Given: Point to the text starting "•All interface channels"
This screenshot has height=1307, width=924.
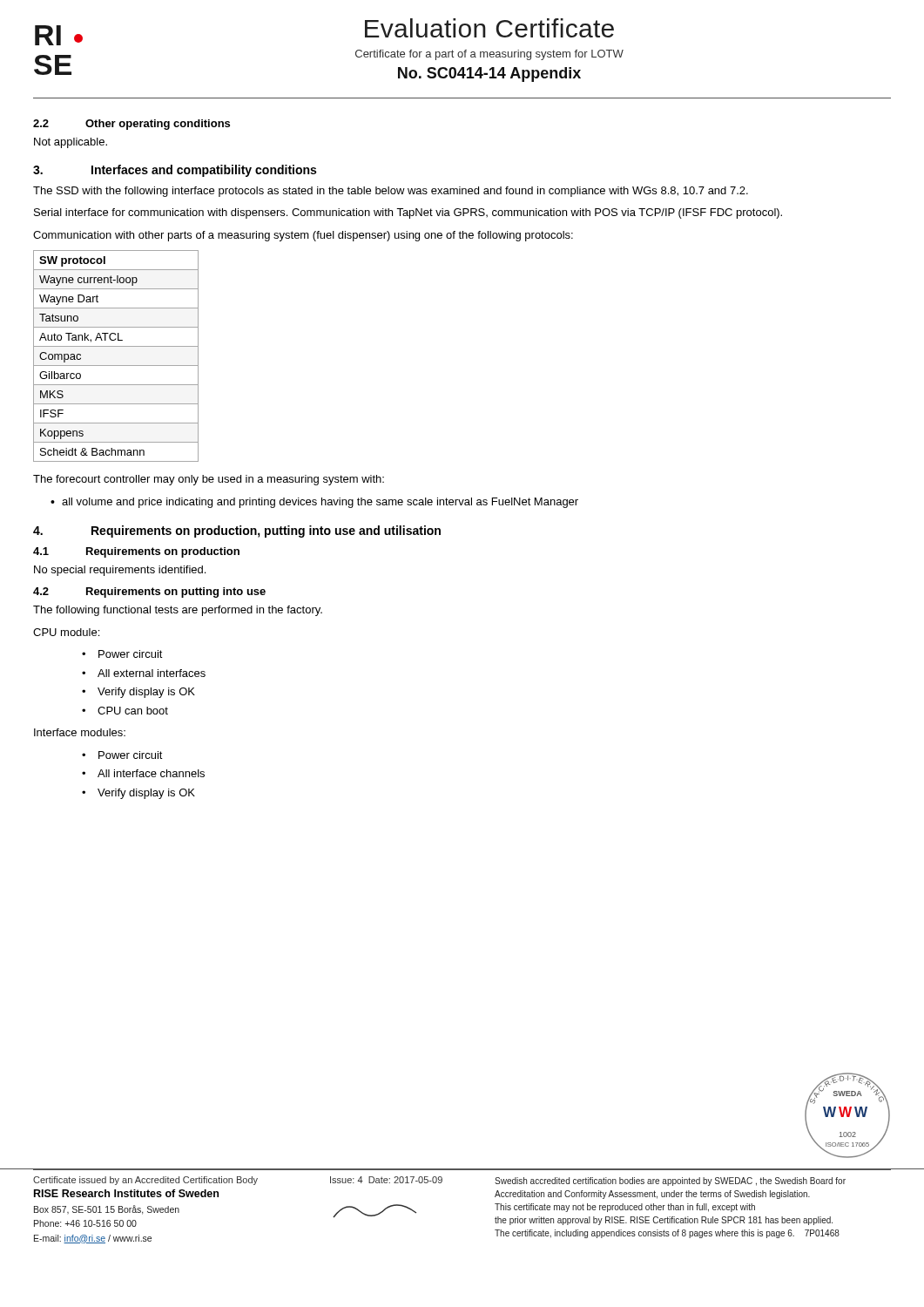Looking at the screenshot, I should pos(143,773).
